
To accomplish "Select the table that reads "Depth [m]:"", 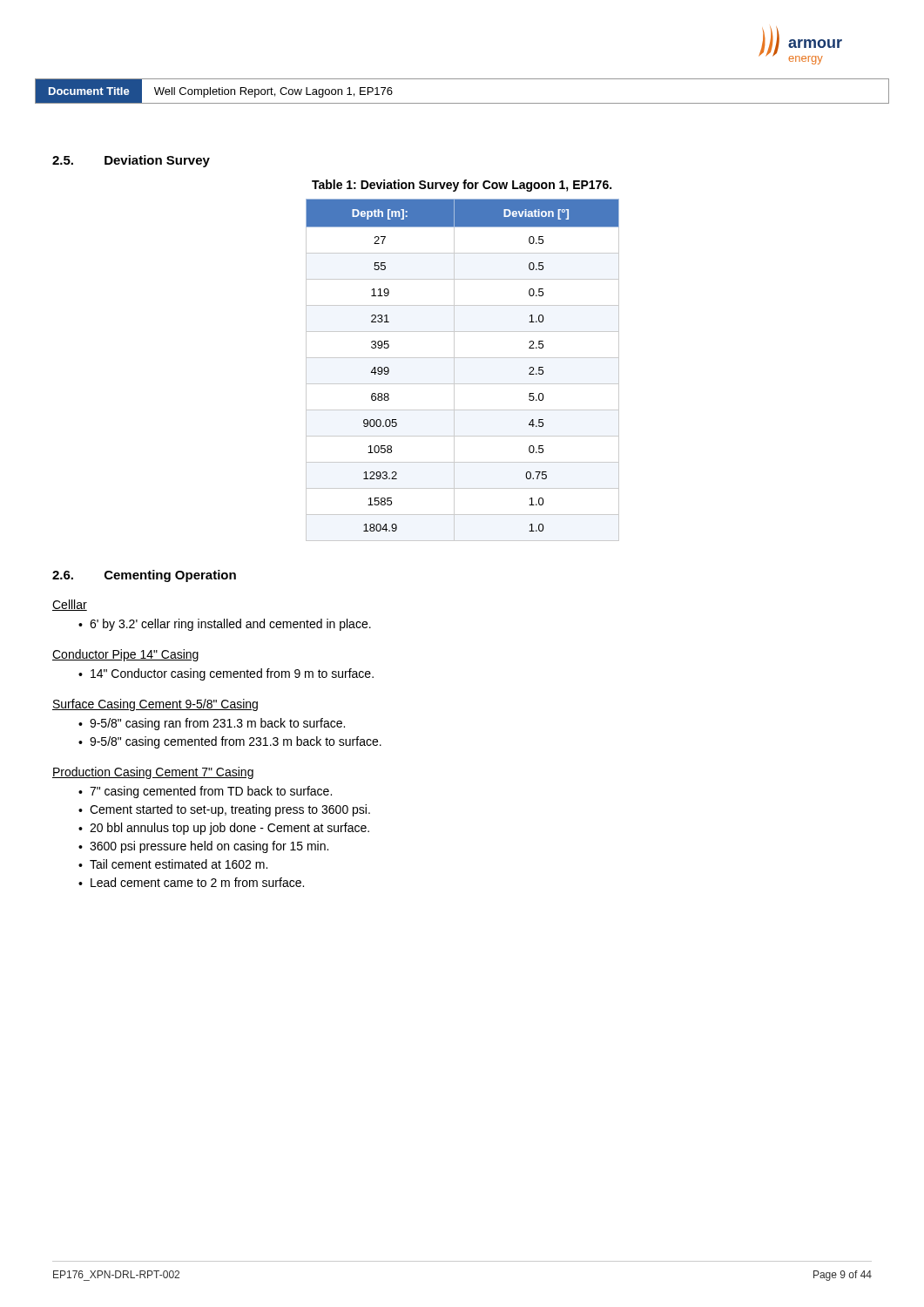I will pos(462,370).
